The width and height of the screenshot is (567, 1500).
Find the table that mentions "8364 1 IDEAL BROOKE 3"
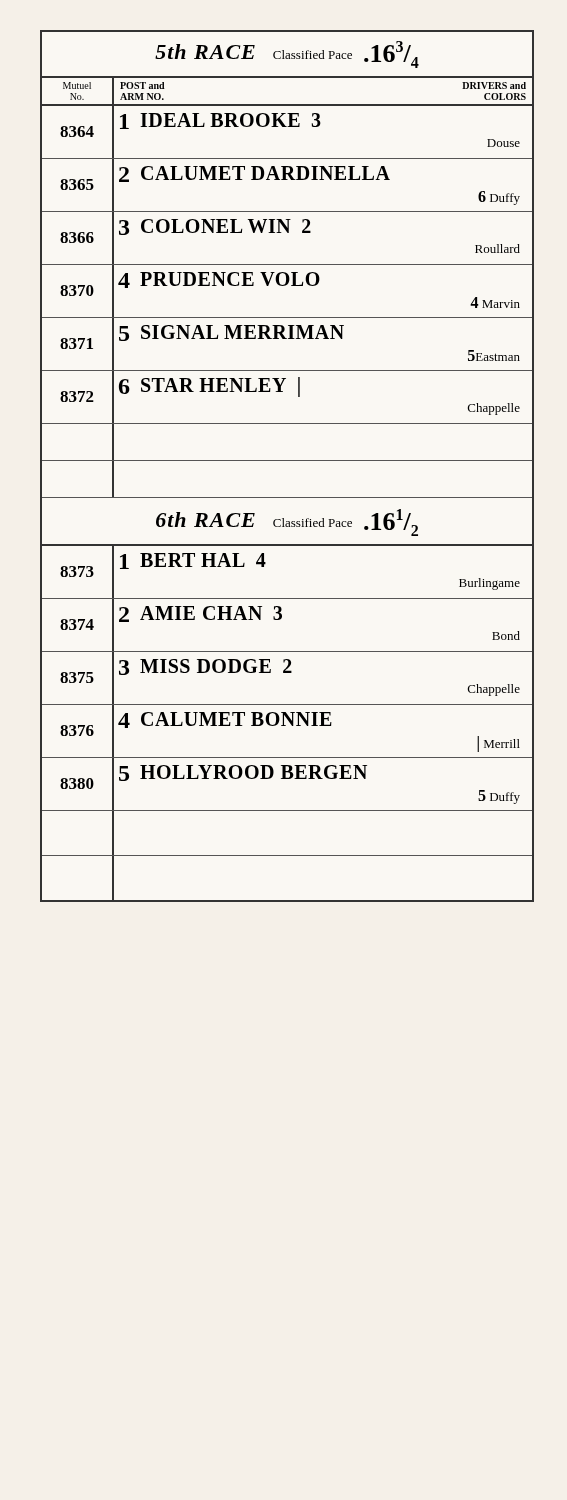(x=287, y=302)
